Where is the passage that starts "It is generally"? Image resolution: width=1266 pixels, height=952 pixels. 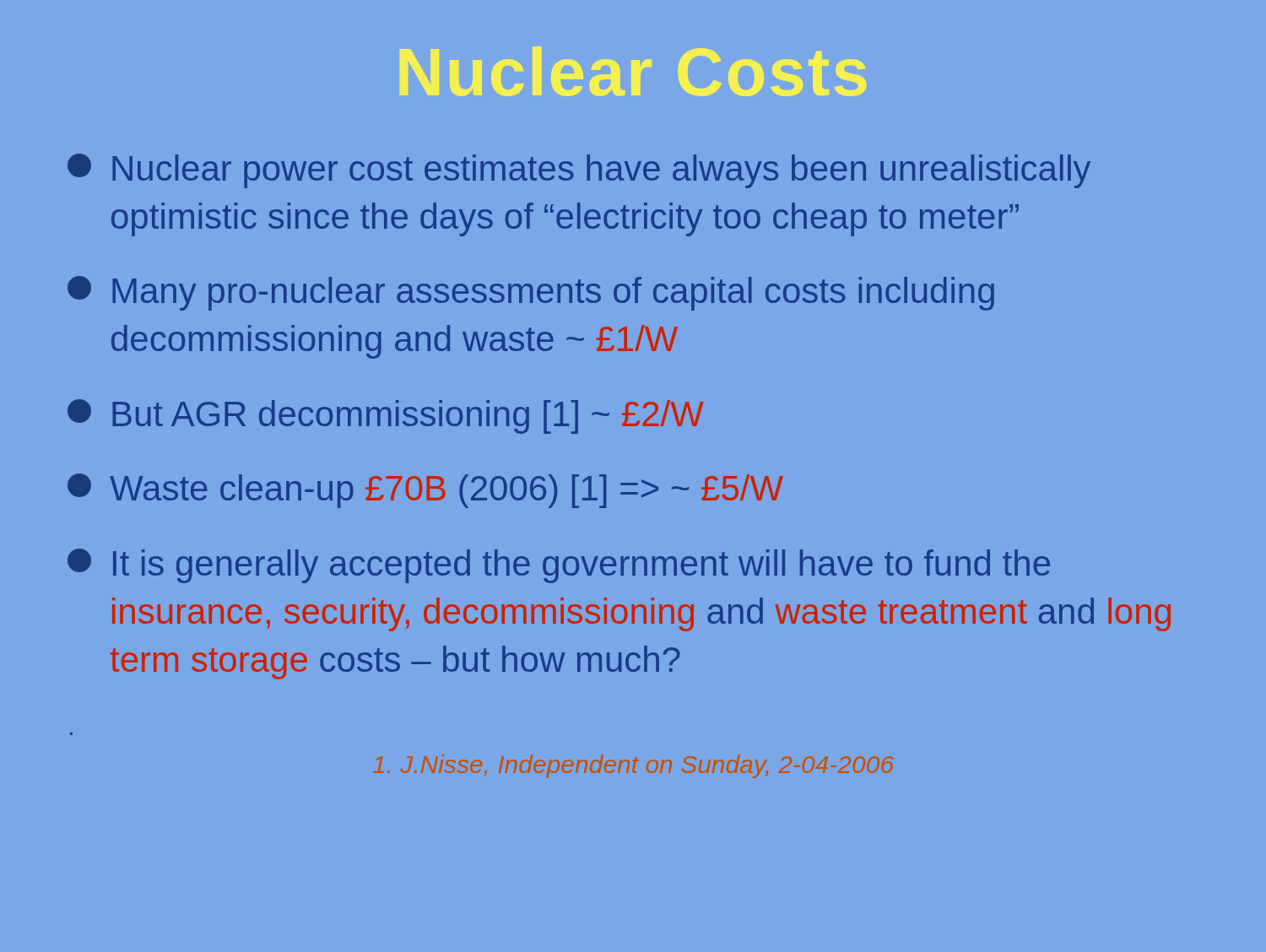pos(641,612)
